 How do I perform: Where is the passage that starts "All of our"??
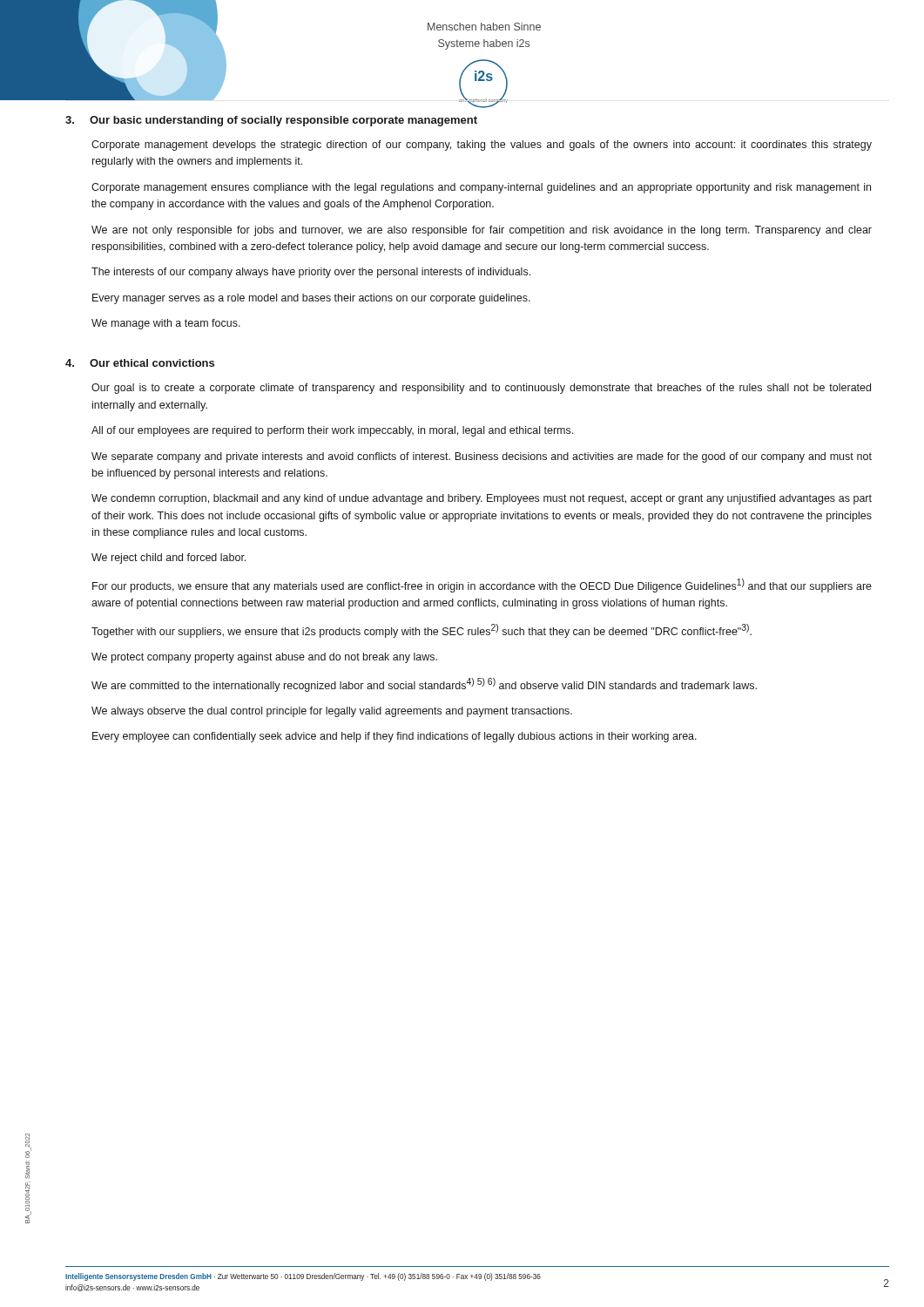click(333, 431)
